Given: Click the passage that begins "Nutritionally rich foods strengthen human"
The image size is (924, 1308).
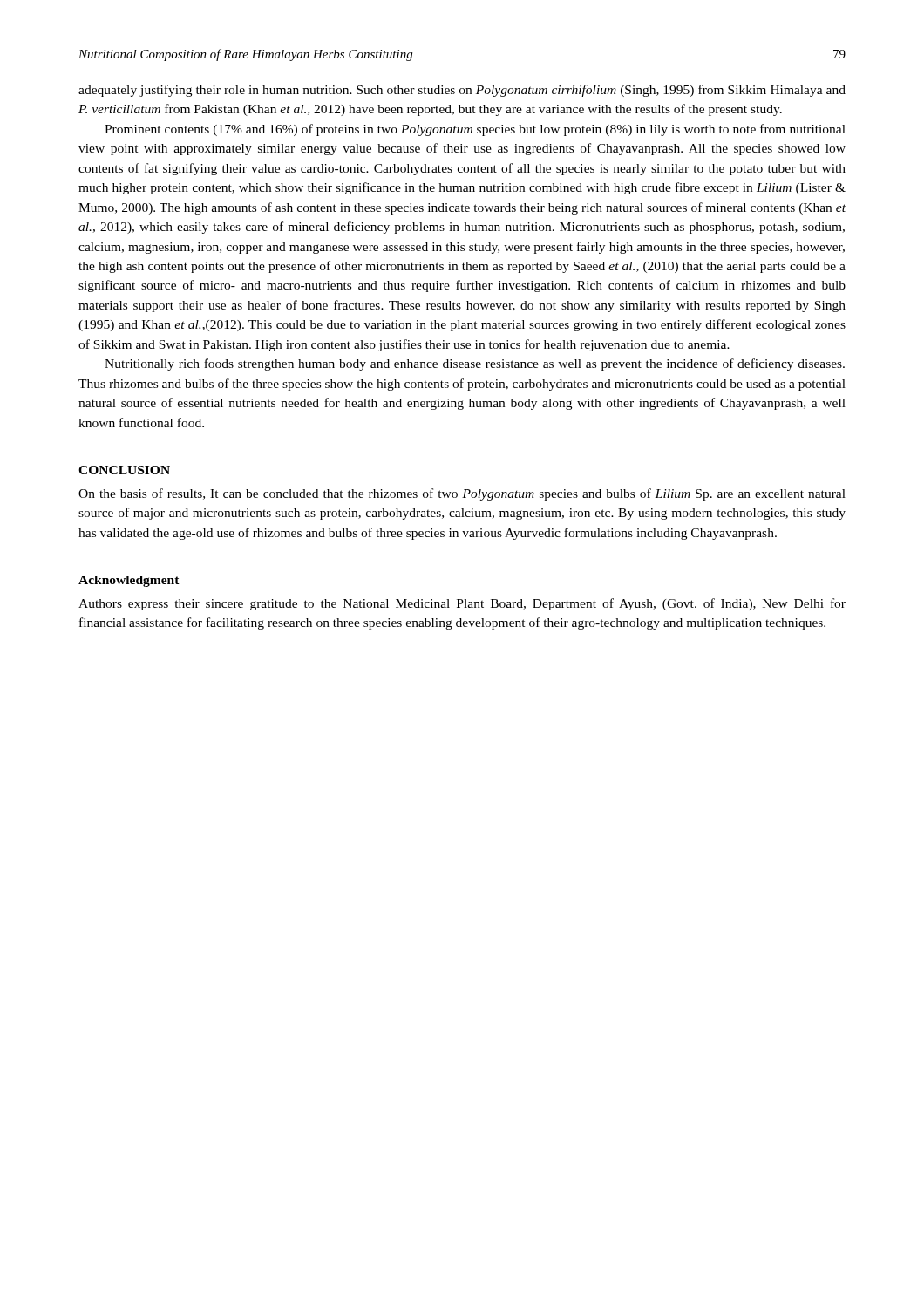Looking at the screenshot, I should [462, 393].
